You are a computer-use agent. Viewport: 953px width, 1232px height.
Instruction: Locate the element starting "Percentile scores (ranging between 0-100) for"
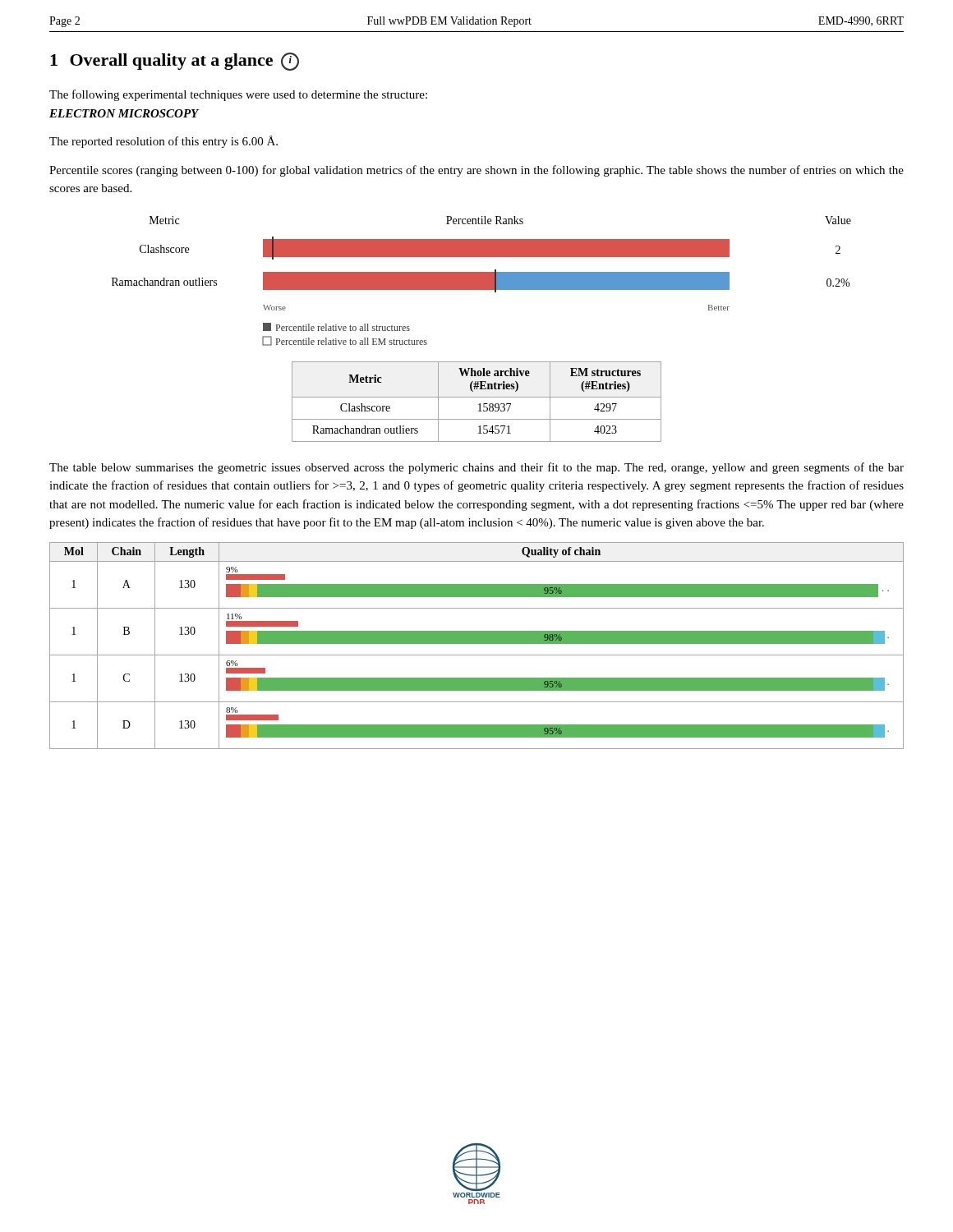tap(476, 179)
